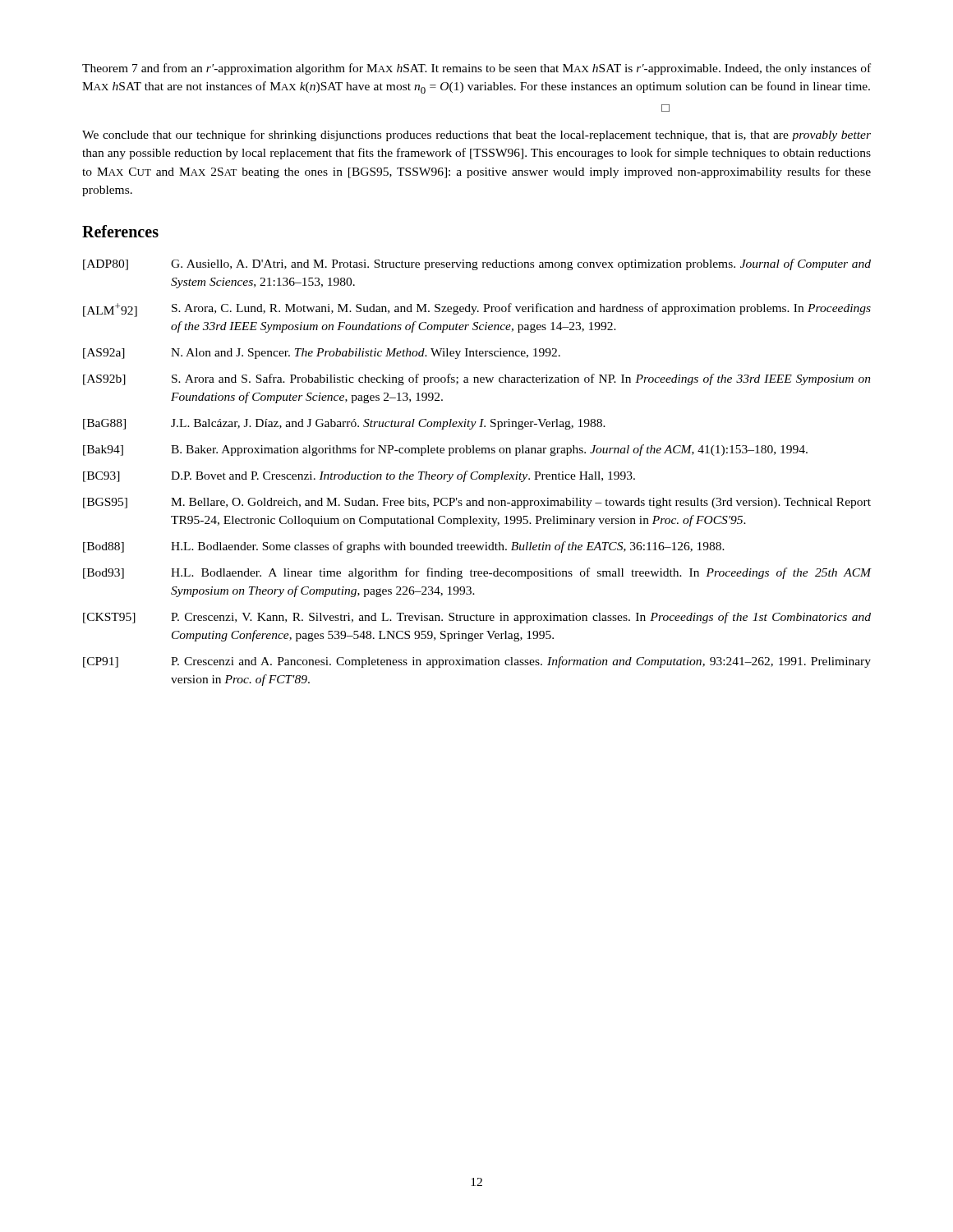953x1232 pixels.
Task: Select the text starting "[CKST95] P. Crescenzi, V."
Action: pos(476,626)
